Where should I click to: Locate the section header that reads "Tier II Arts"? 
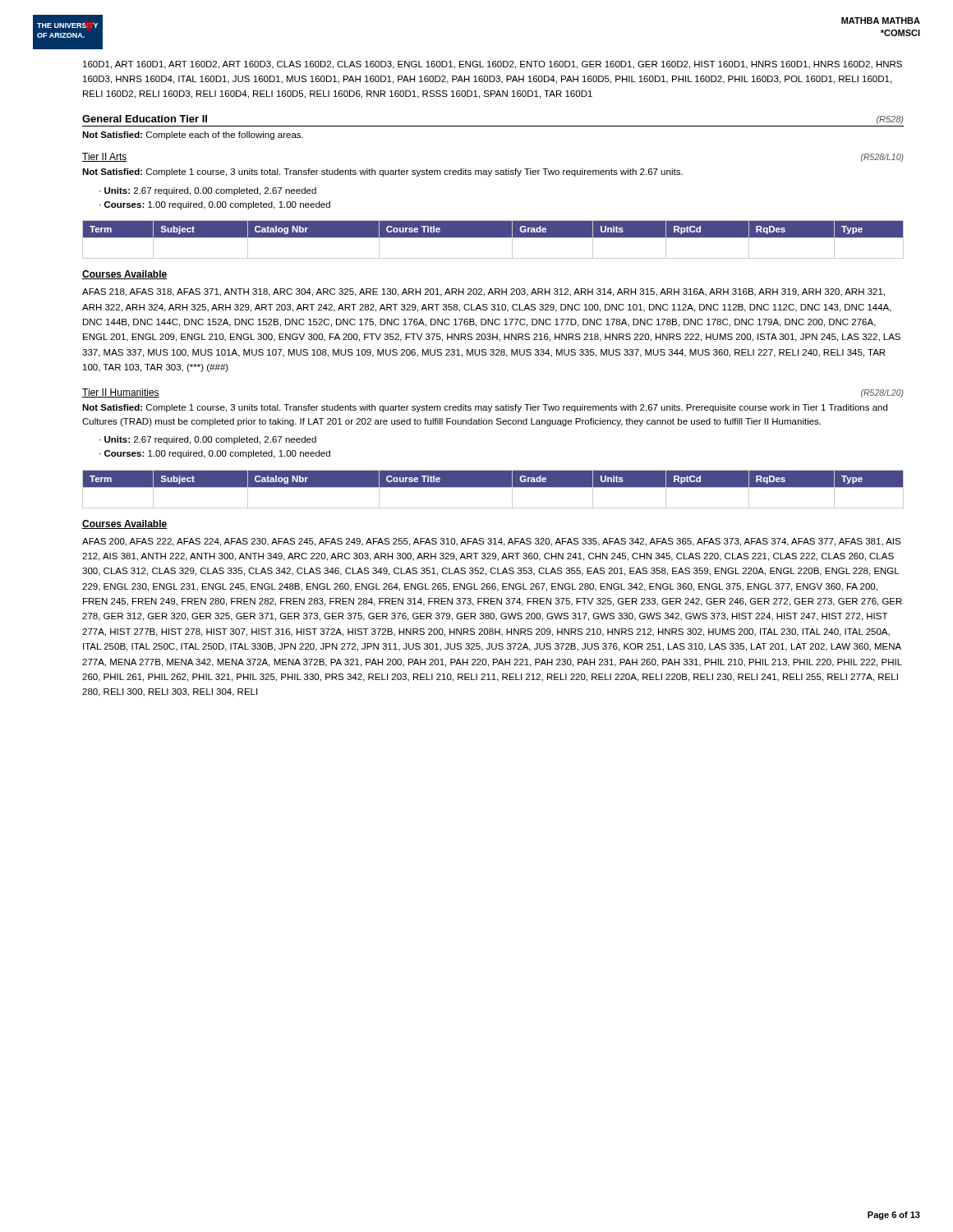(104, 157)
